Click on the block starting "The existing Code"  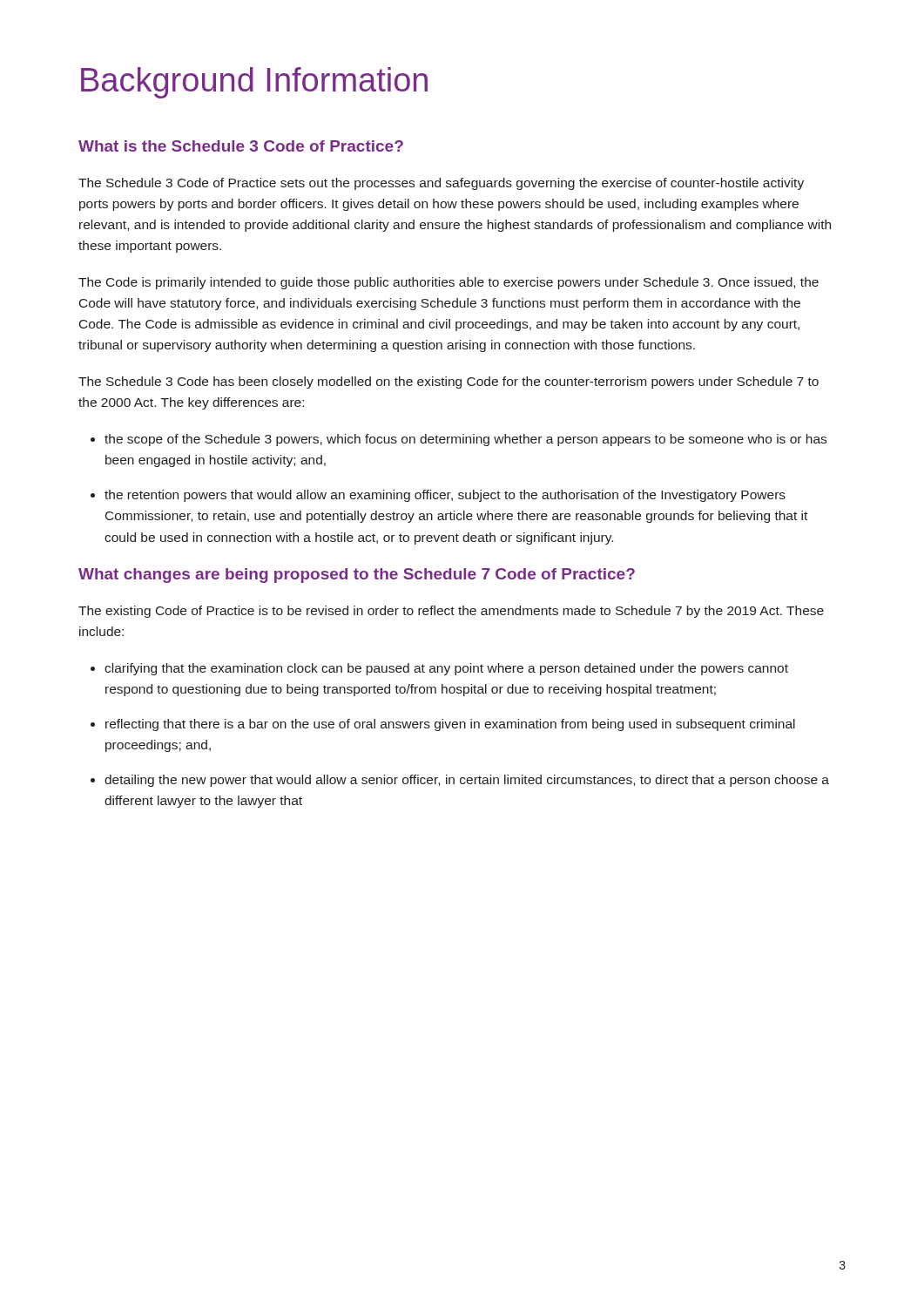pyautogui.click(x=458, y=621)
